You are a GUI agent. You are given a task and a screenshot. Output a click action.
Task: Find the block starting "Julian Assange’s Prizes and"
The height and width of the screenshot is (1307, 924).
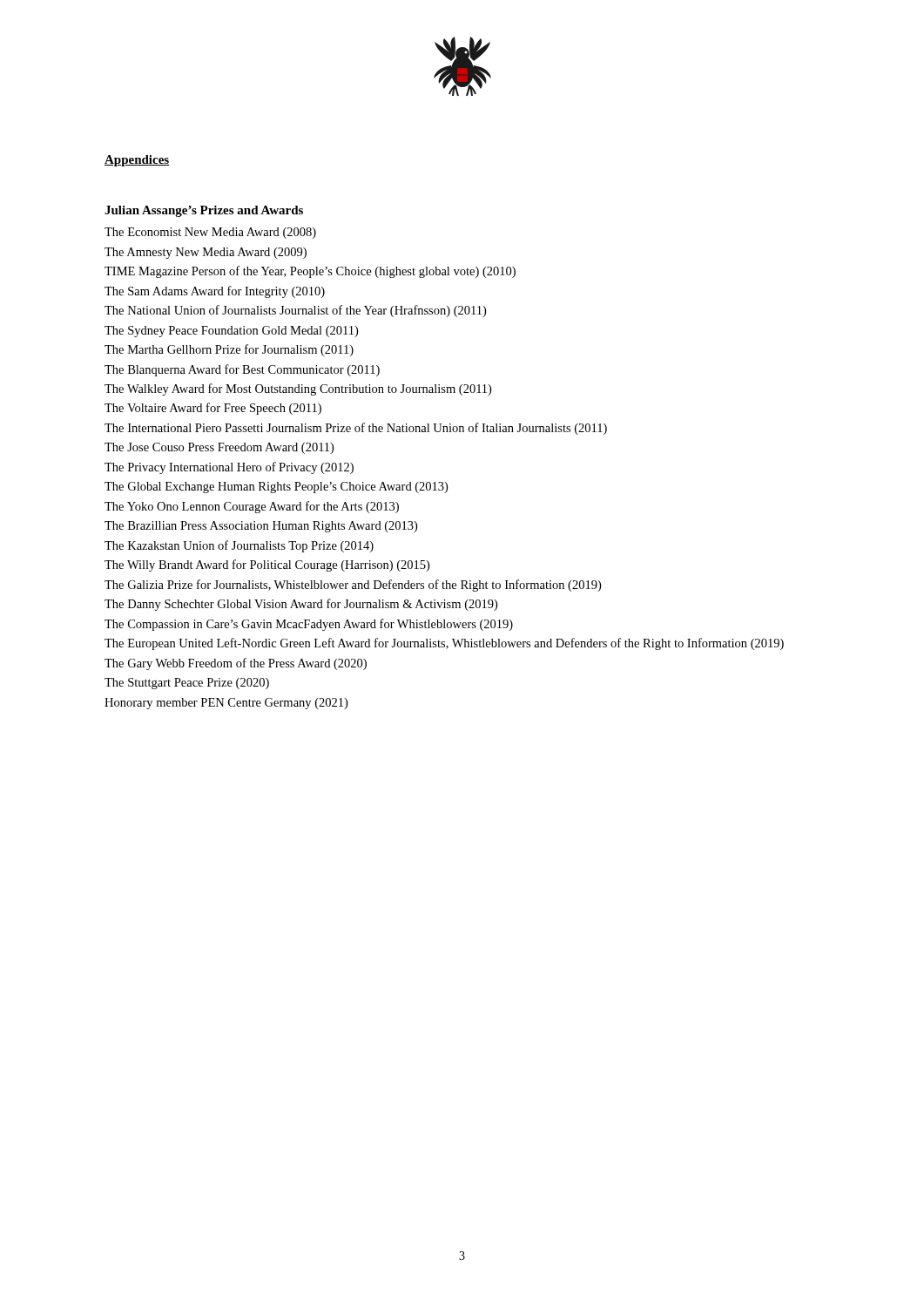pos(204,210)
